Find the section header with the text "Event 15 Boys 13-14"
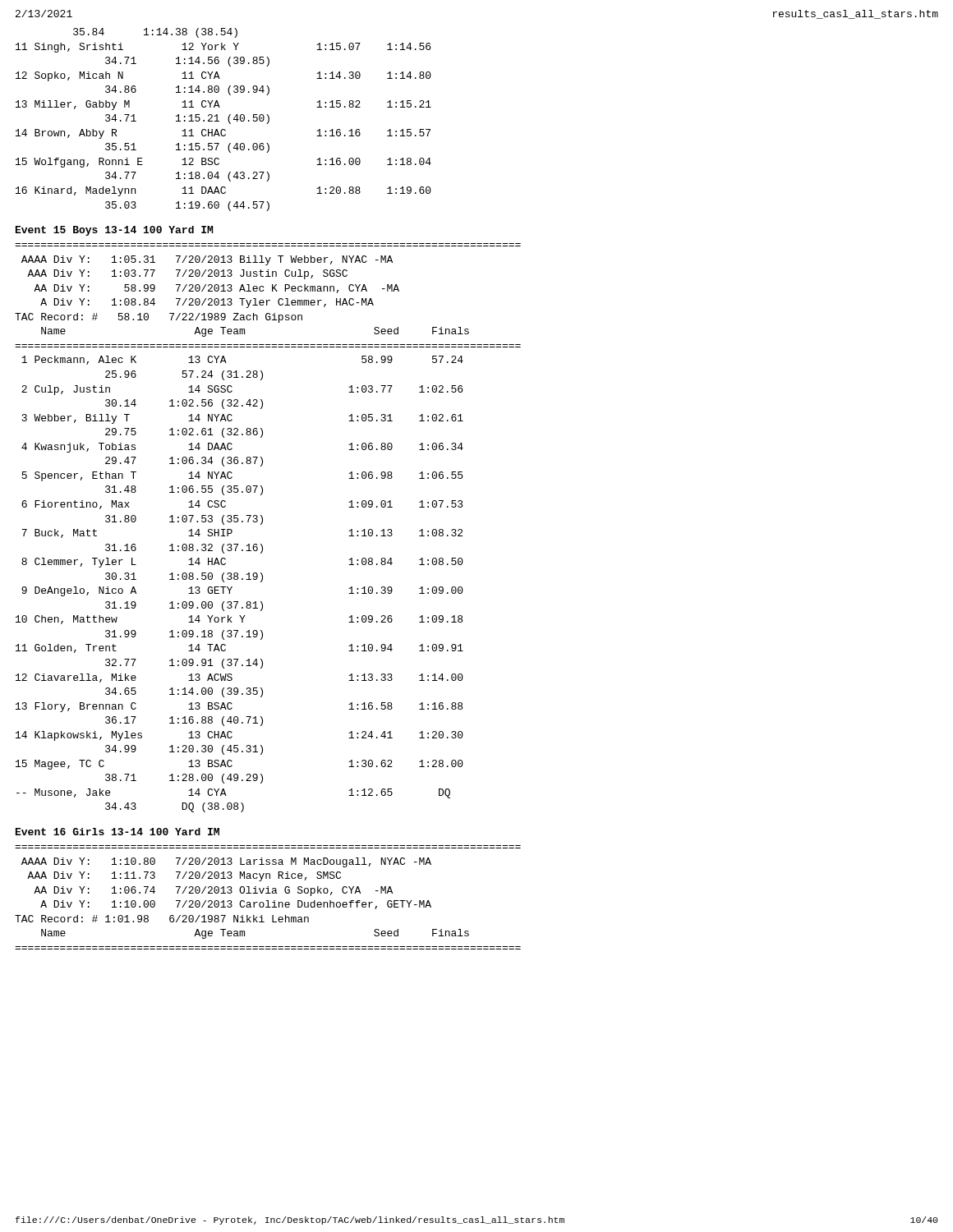The width and height of the screenshot is (953, 1232). click(x=114, y=231)
